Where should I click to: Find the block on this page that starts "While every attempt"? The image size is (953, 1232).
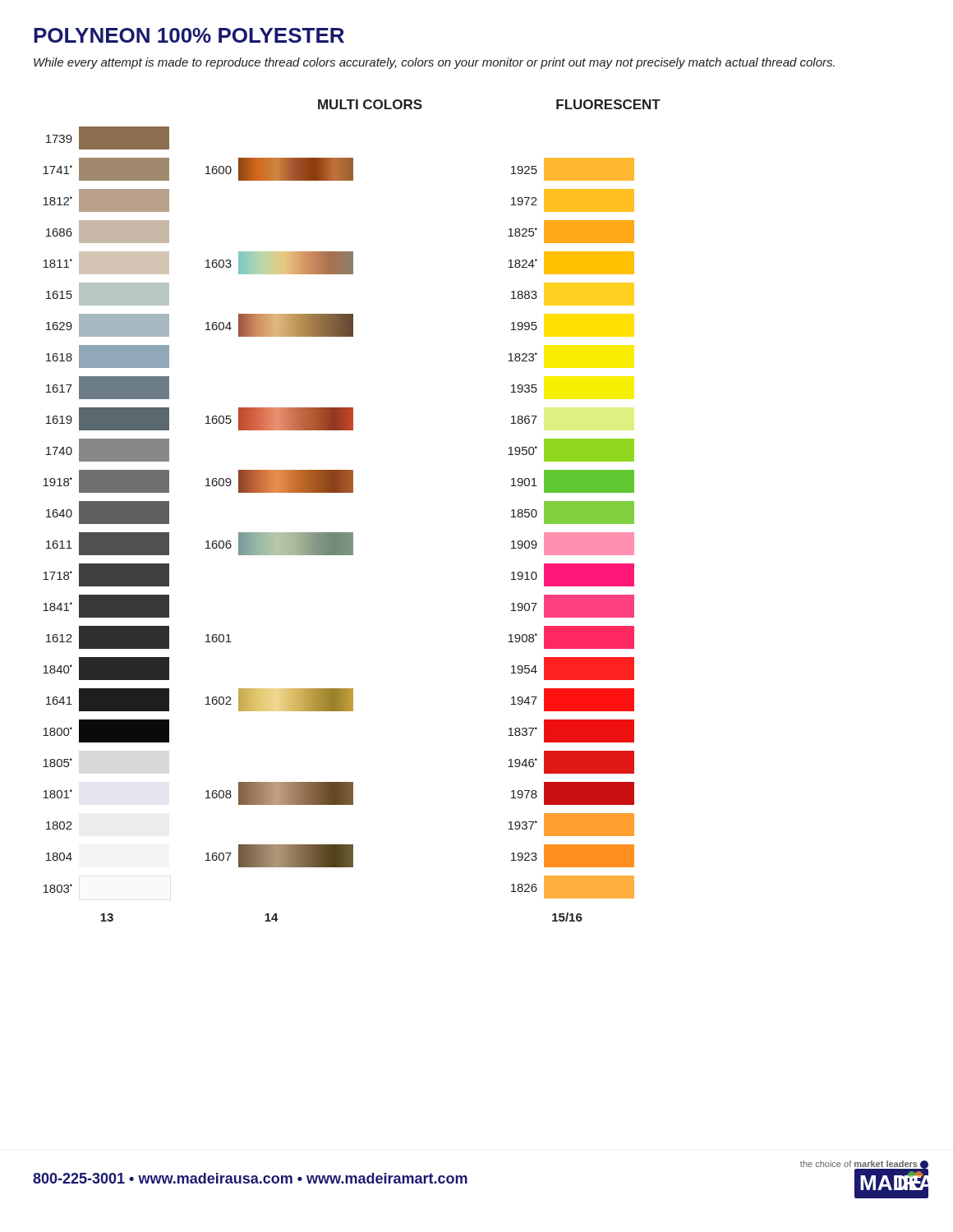click(x=434, y=62)
